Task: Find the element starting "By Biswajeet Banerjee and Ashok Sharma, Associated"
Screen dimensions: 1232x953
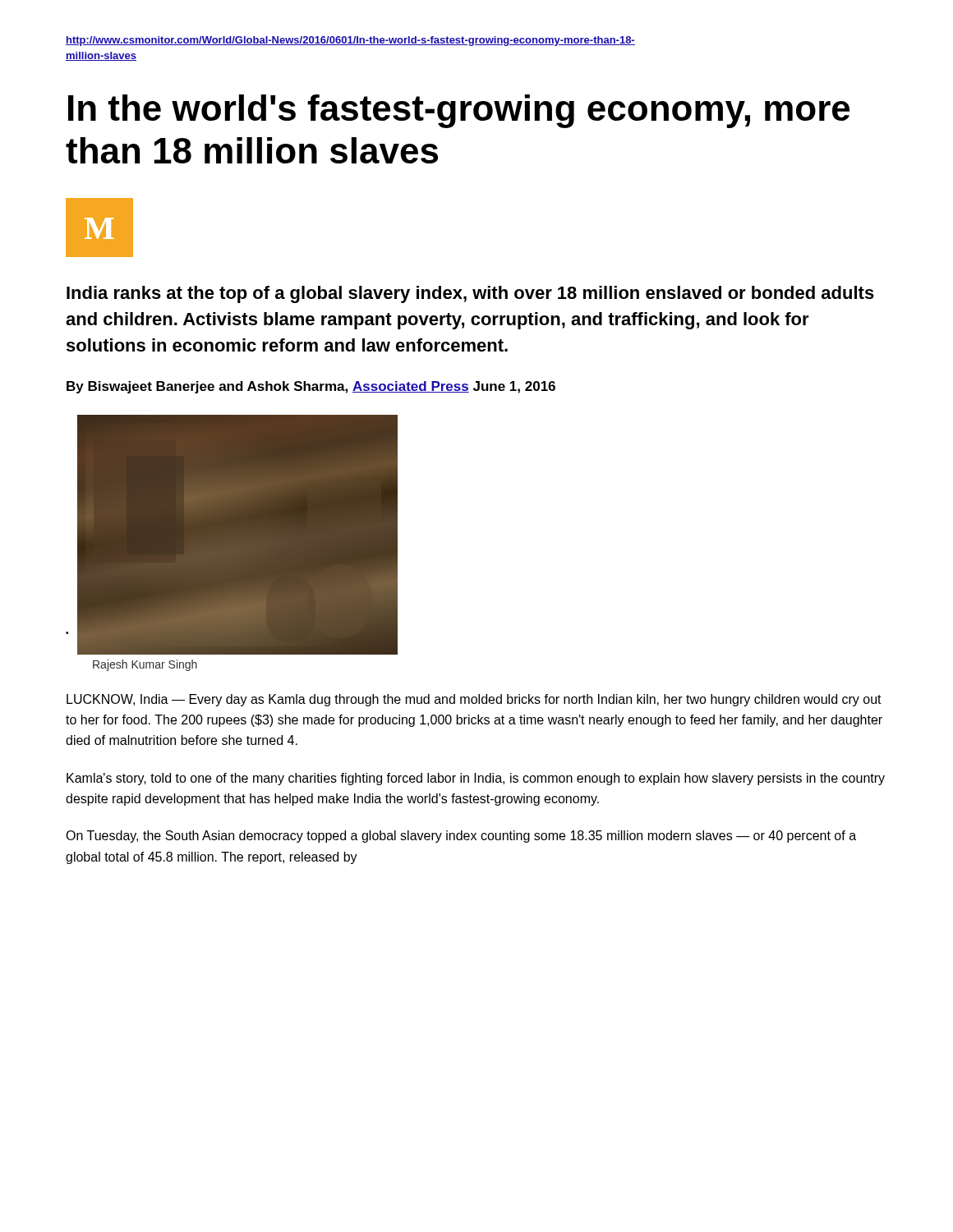Action: [x=311, y=386]
